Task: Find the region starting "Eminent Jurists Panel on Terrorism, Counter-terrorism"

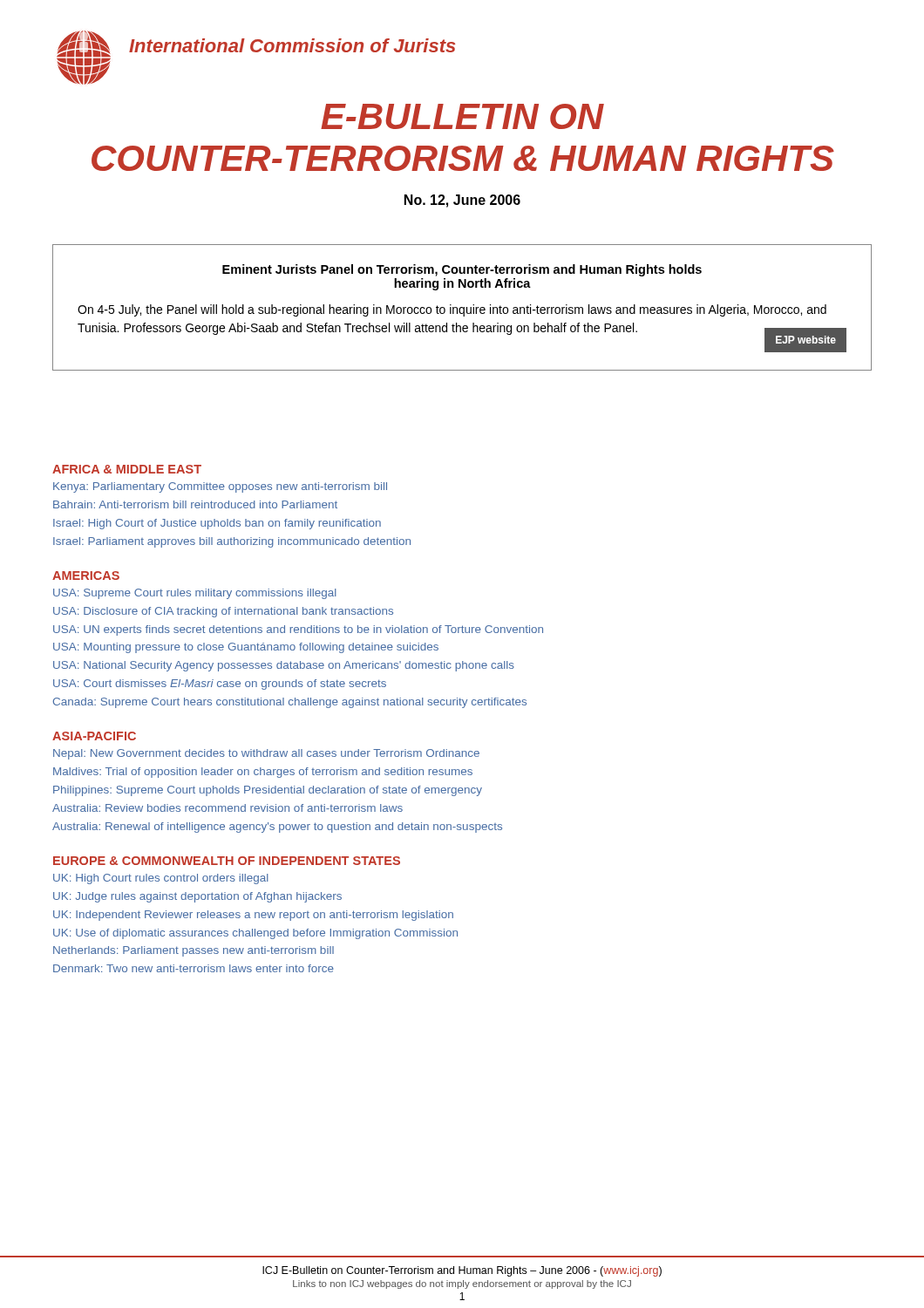Action: pos(462,276)
